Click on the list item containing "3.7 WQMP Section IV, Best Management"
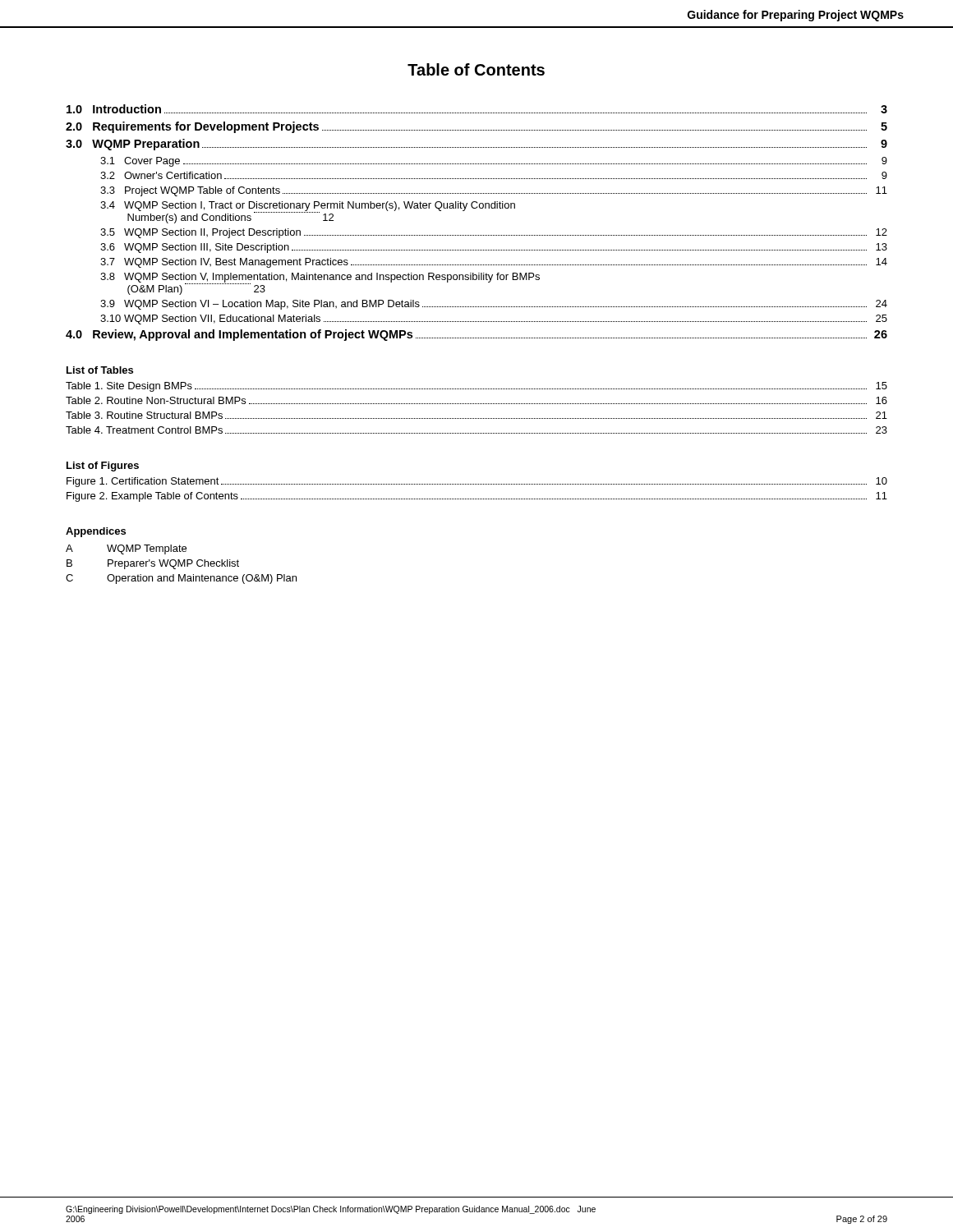 [x=494, y=262]
